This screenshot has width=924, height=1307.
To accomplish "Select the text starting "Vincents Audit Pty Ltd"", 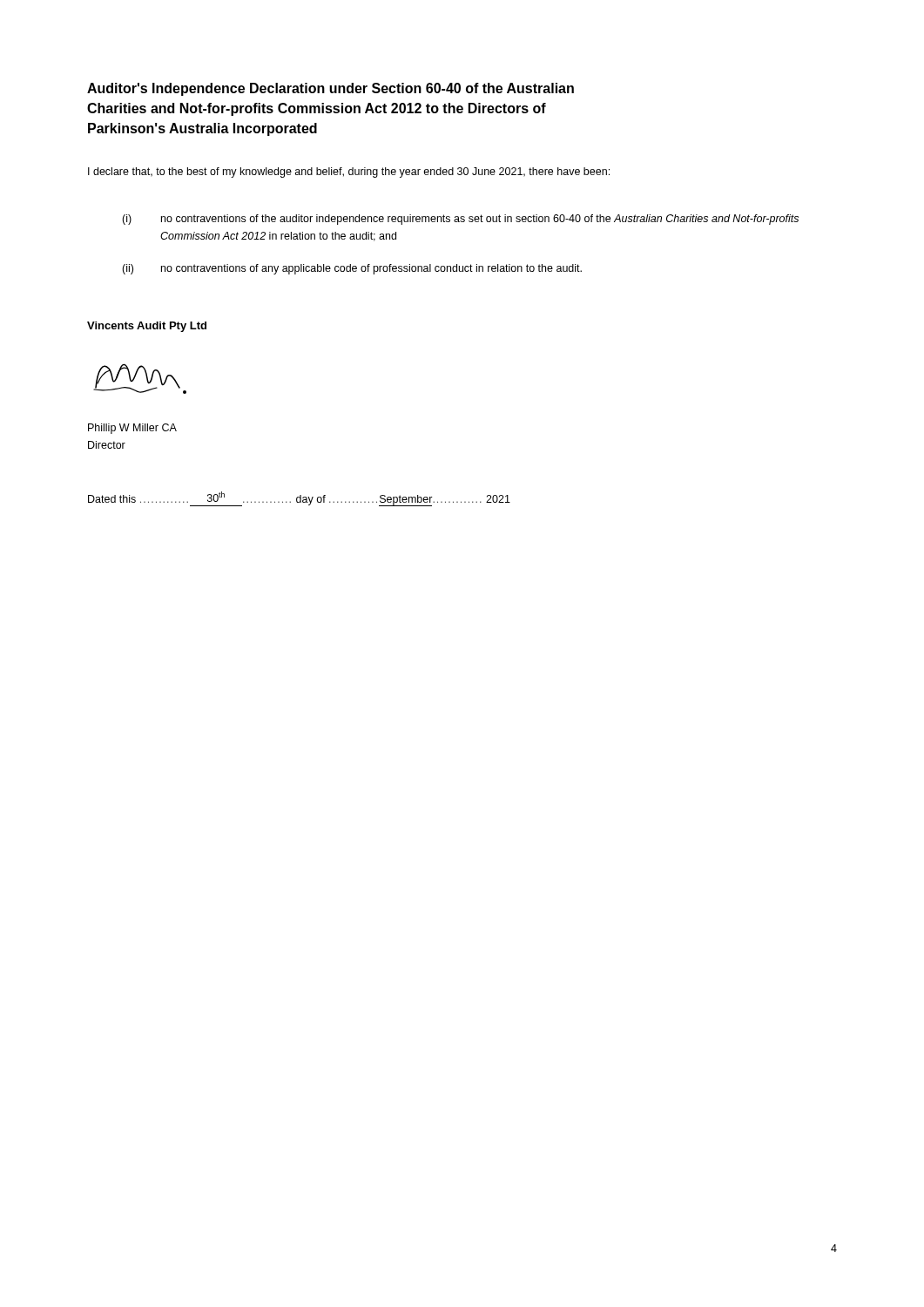I will point(147,326).
